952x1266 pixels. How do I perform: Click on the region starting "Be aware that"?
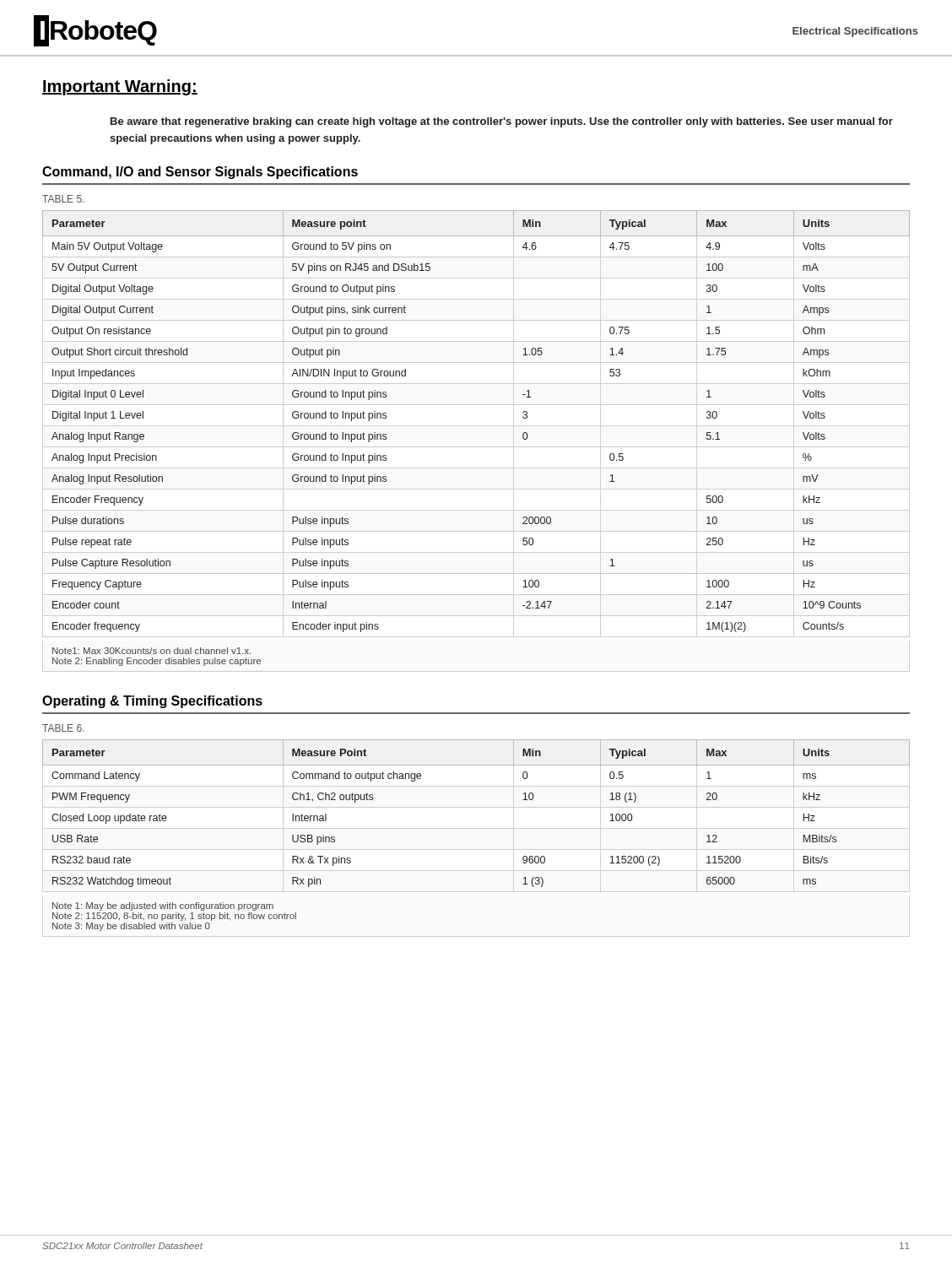[x=501, y=129]
